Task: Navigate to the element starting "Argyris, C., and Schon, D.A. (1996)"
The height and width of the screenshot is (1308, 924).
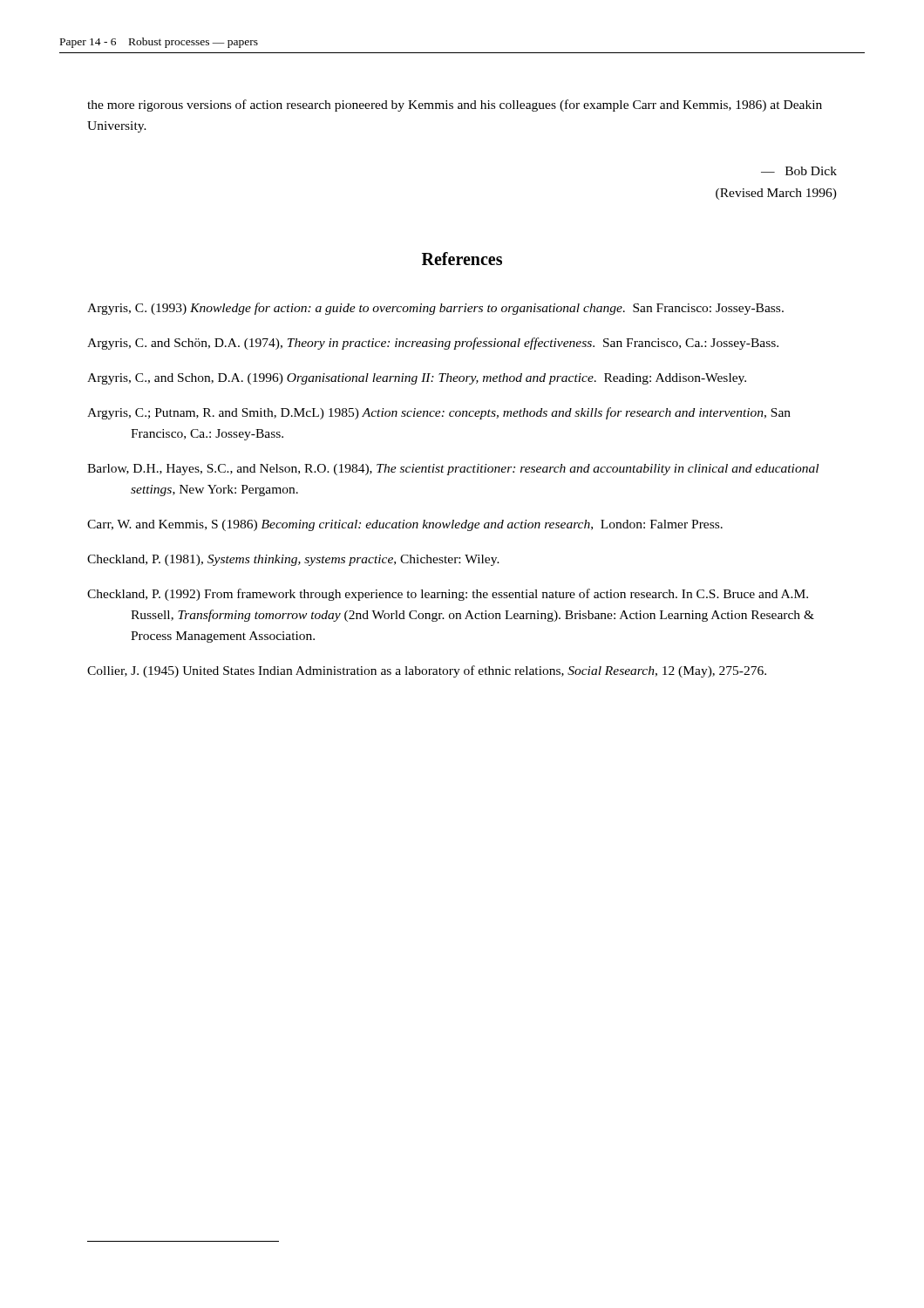Action: (x=417, y=377)
